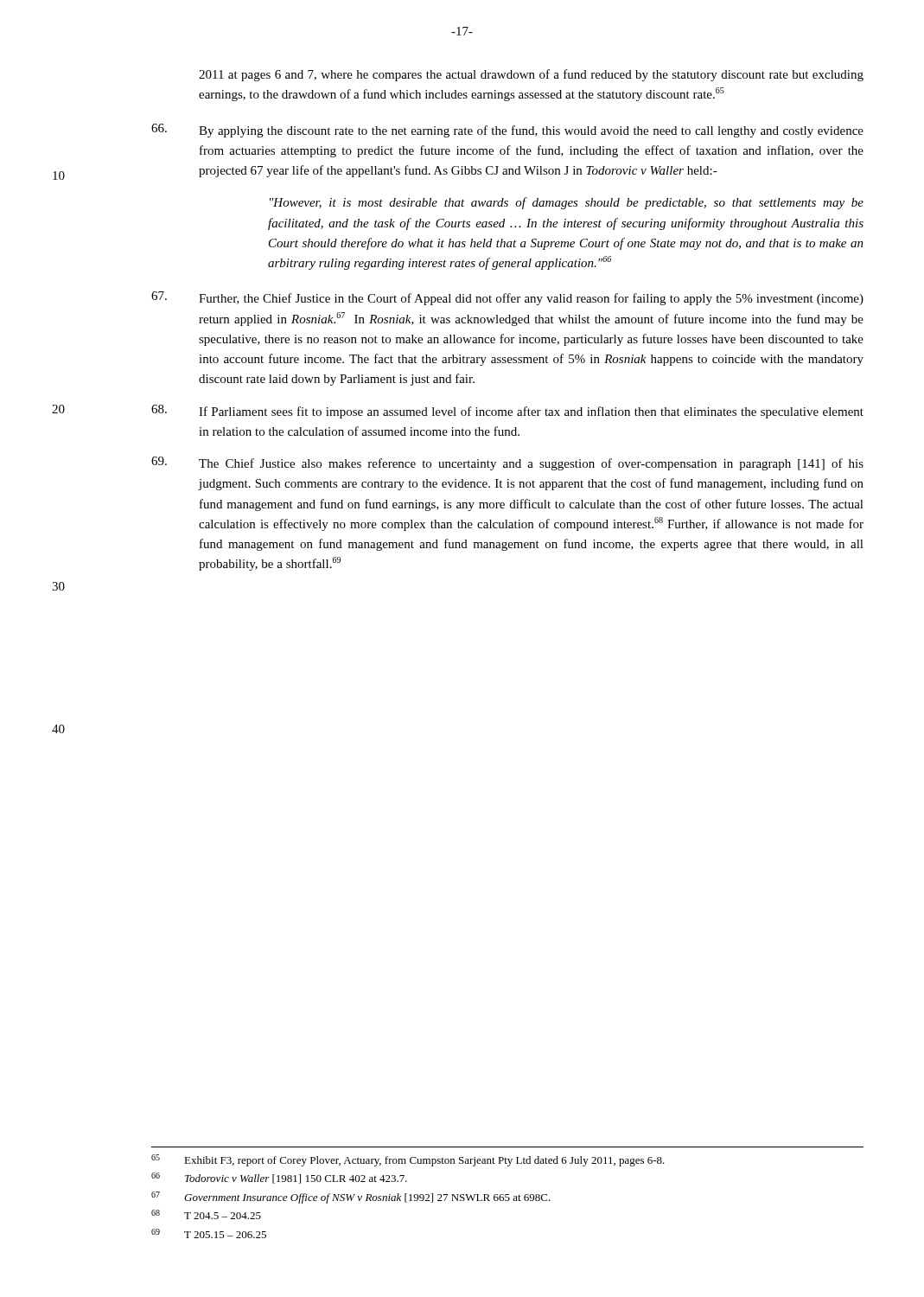Select the region starting "By applying the discount rate"
924x1297 pixels.
[x=507, y=151]
